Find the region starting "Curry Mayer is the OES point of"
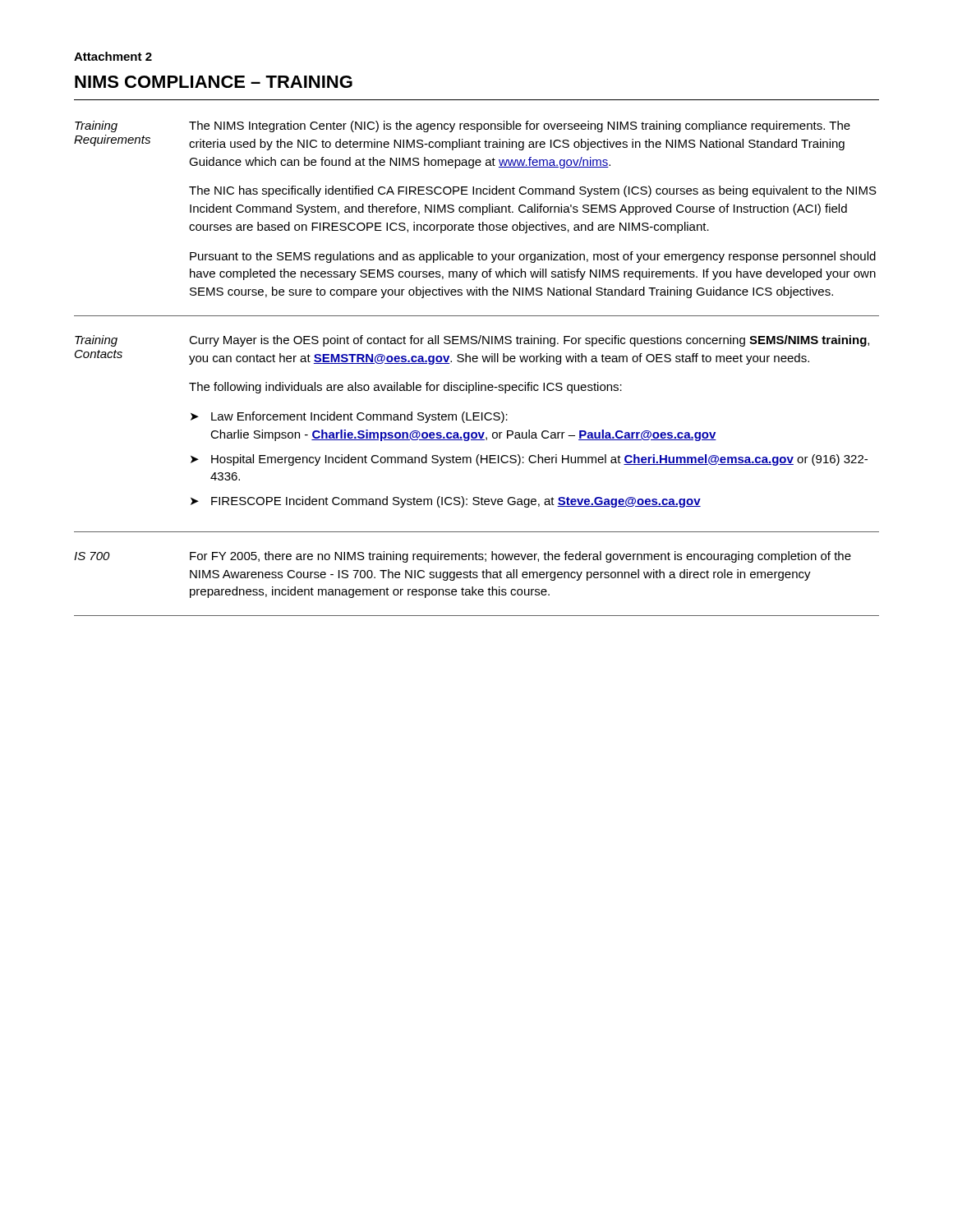The height and width of the screenshot is (1232, 953). pyautogui.click(x=530, y=348)
